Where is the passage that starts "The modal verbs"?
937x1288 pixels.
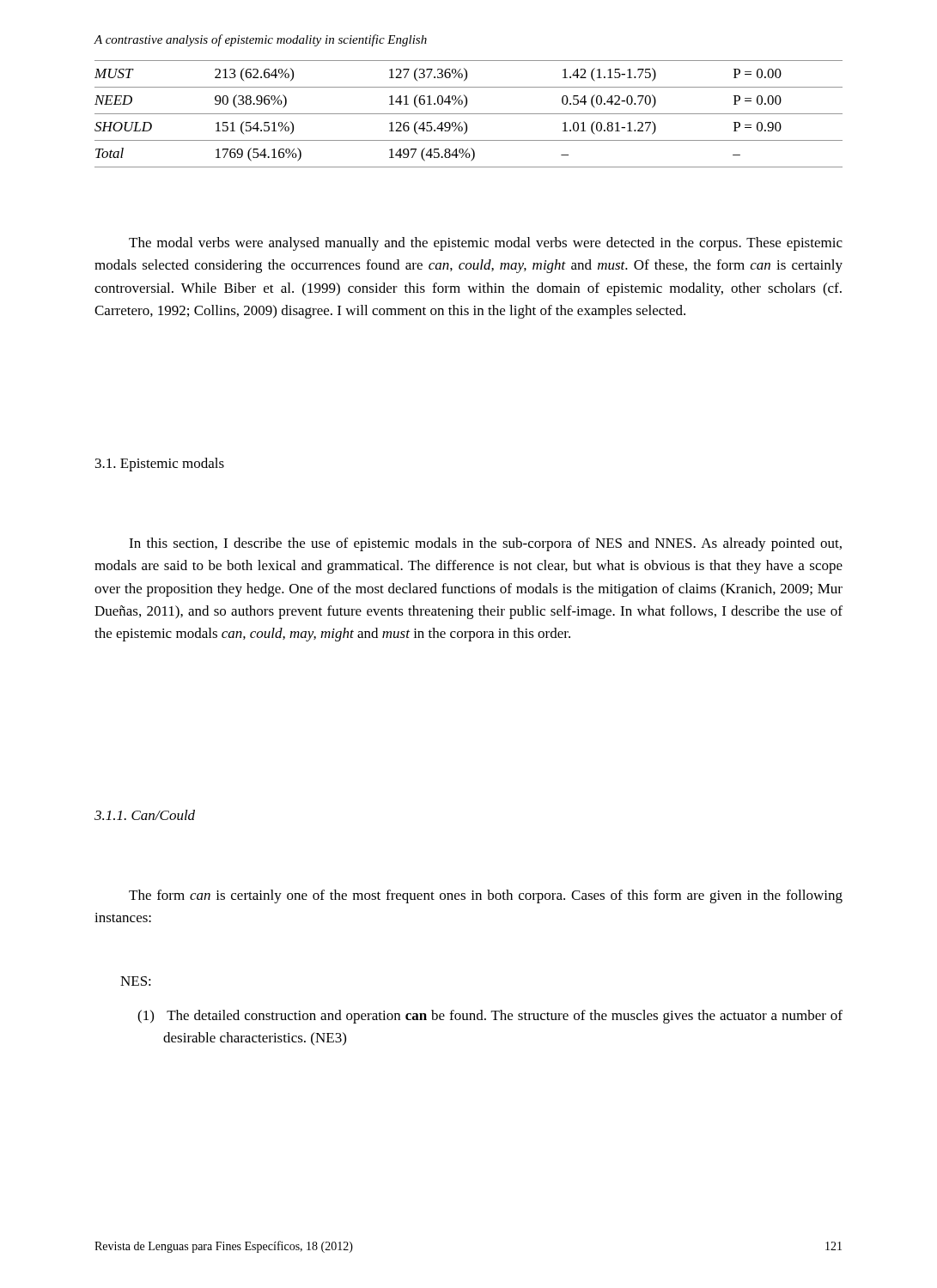coord(468,277)
